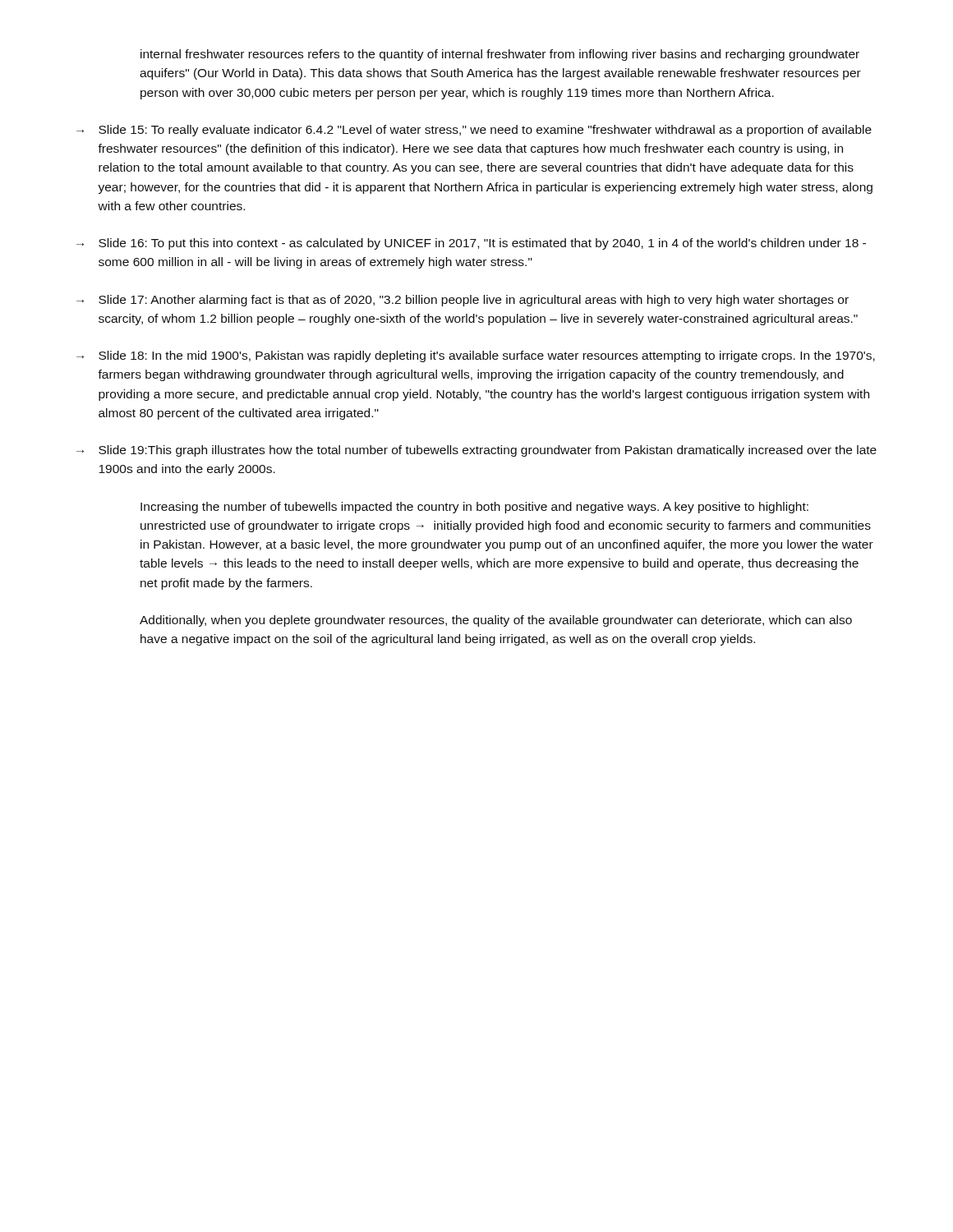Select the text starting "→ Slide 15:"
953x1232 pixels.
(476, 167)
